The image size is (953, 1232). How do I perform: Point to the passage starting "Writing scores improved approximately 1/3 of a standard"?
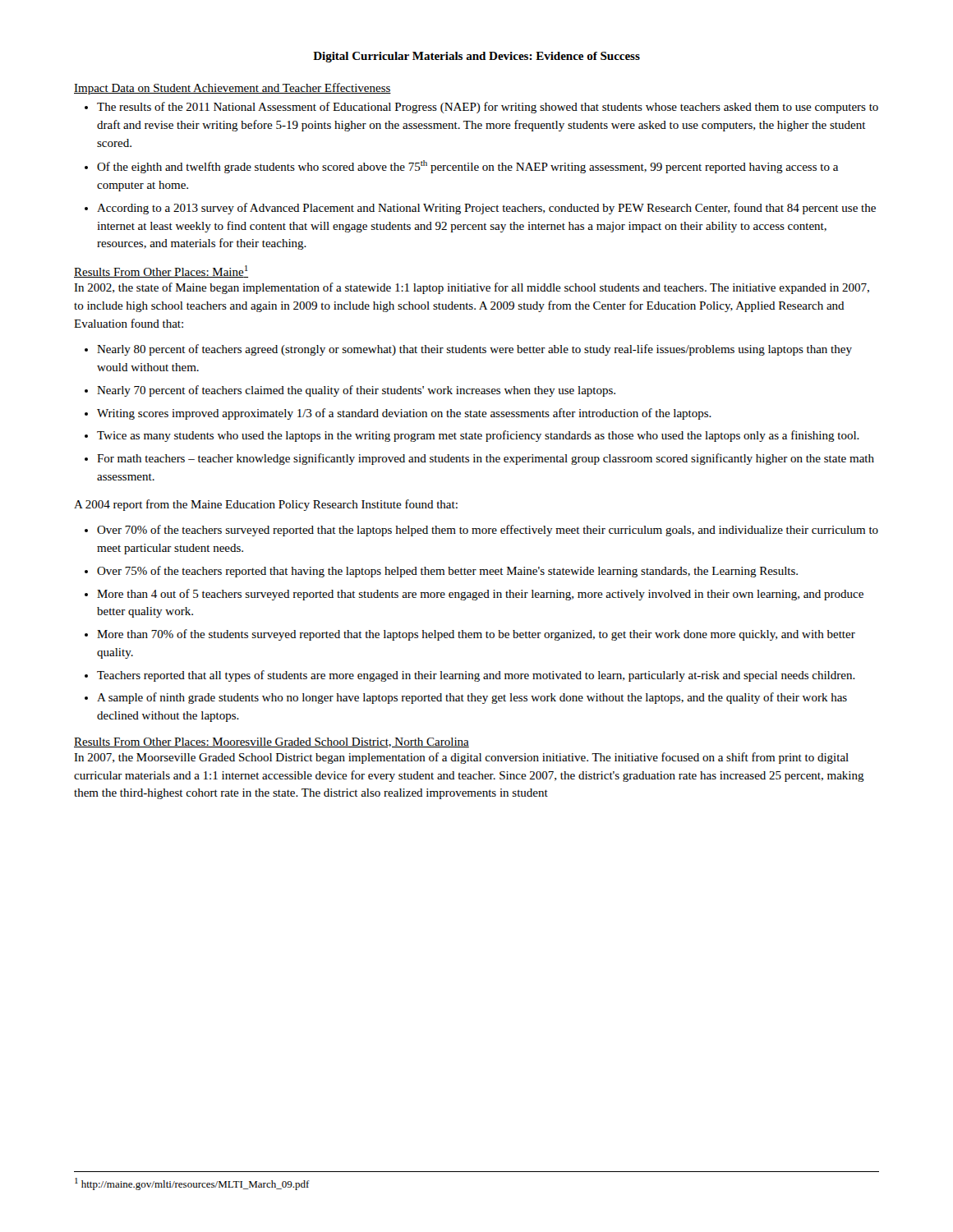coord(404,413)
